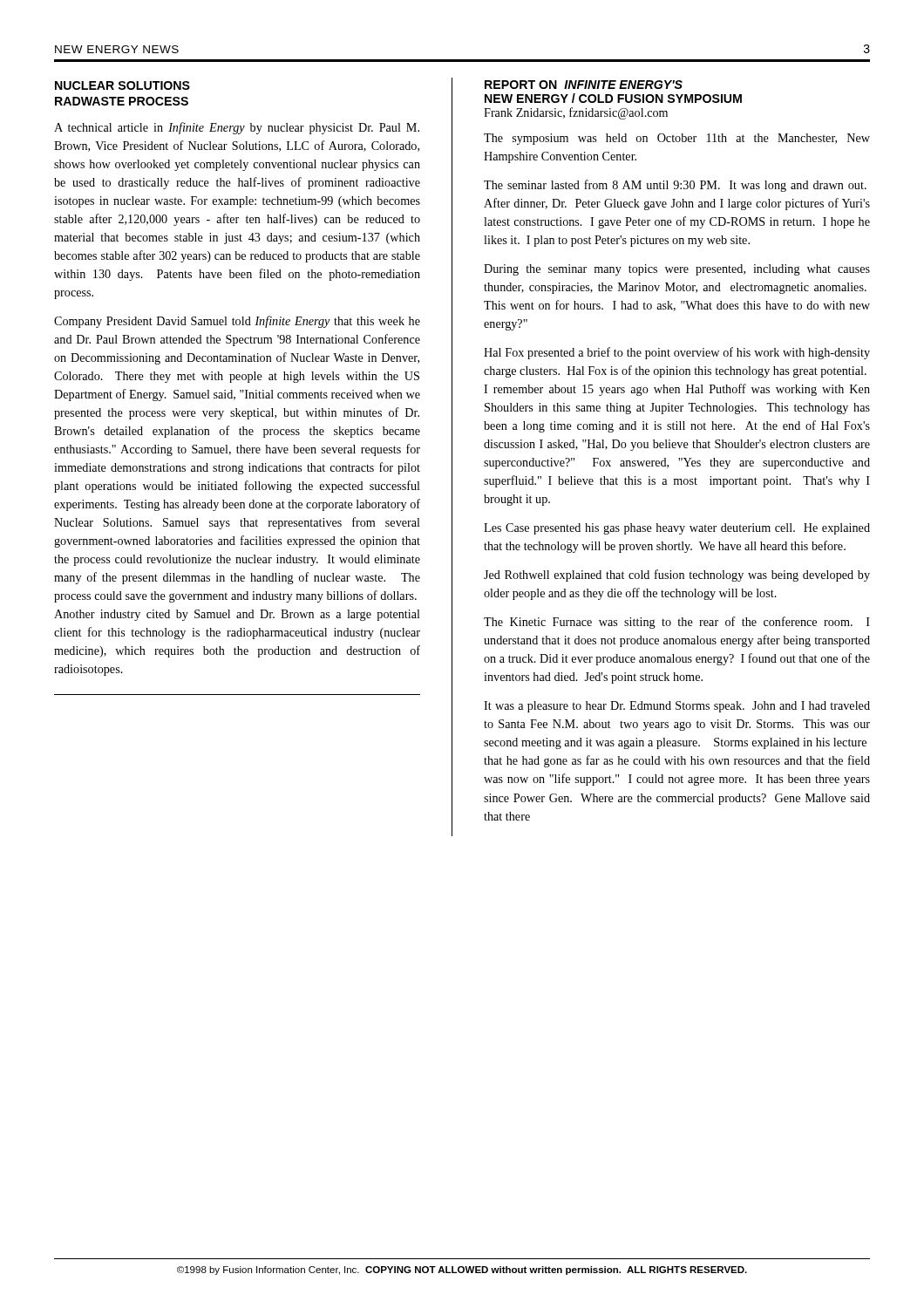The width and height of the screenshot is (924, 1308).
Task: Navigate to the text starting "Les Case presented"
Action: [x=677, y=537]
